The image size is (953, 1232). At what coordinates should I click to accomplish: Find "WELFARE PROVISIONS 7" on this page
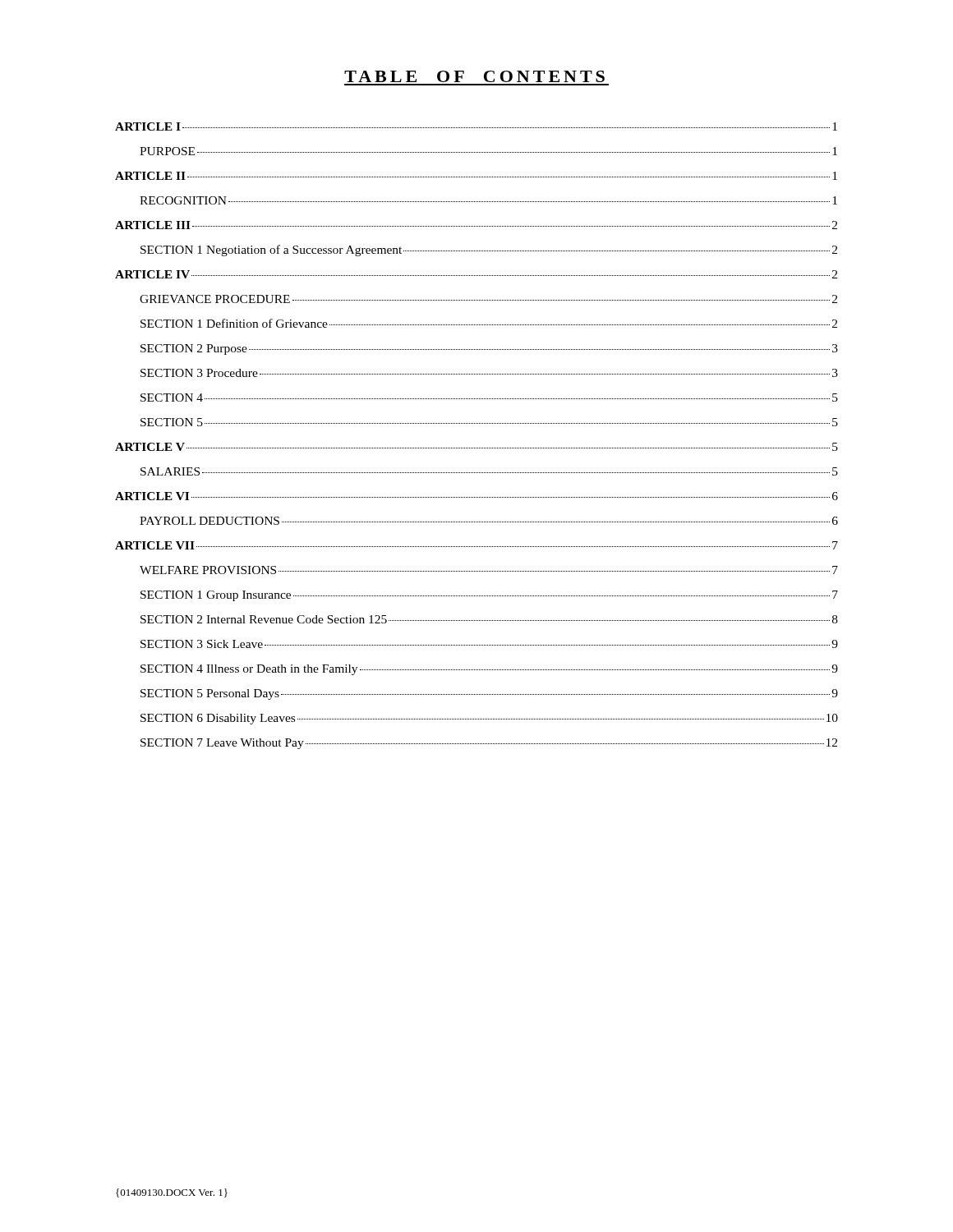(x=489, y=570)
